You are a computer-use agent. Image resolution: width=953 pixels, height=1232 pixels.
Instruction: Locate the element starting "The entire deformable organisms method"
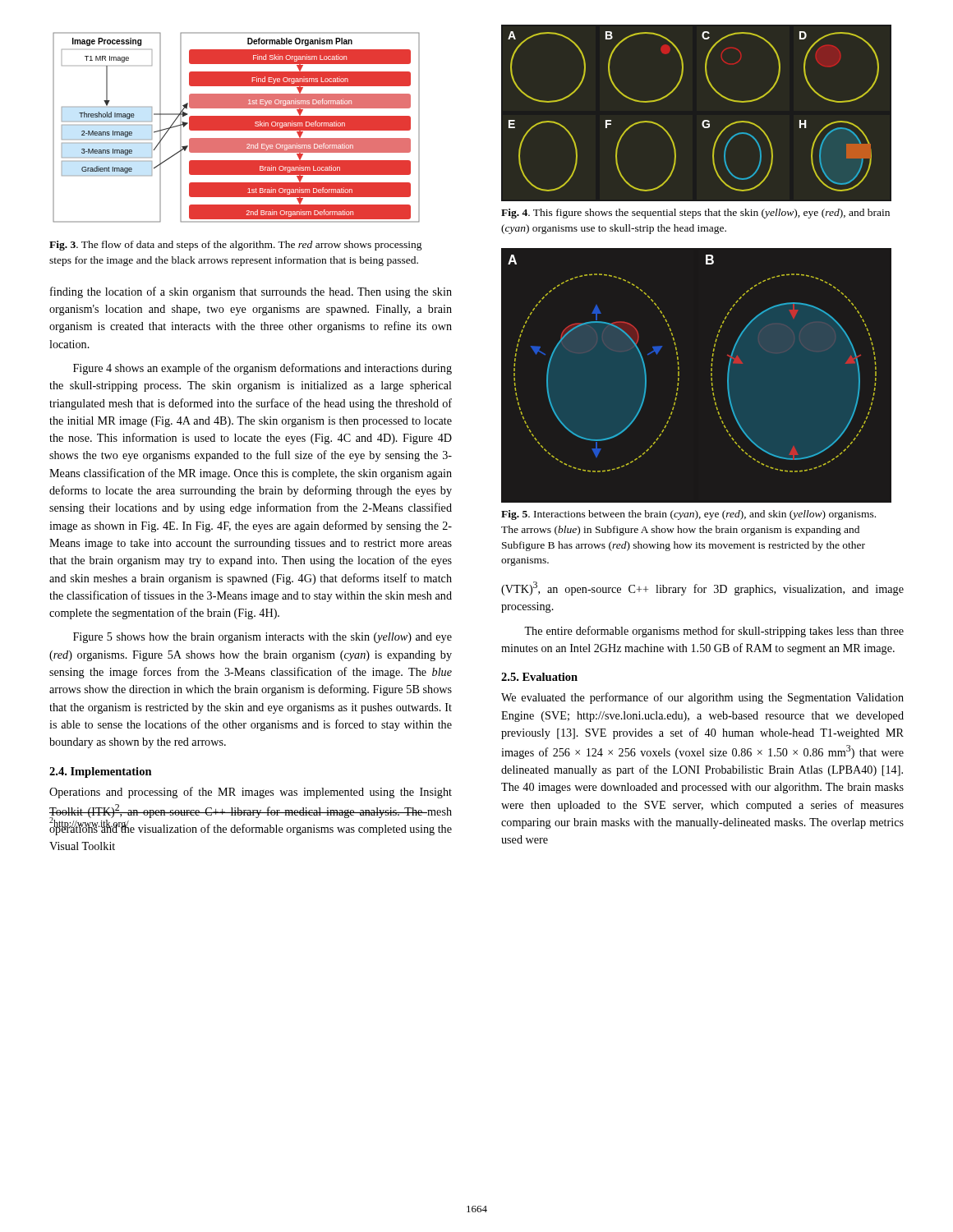(x=702, y=640)
